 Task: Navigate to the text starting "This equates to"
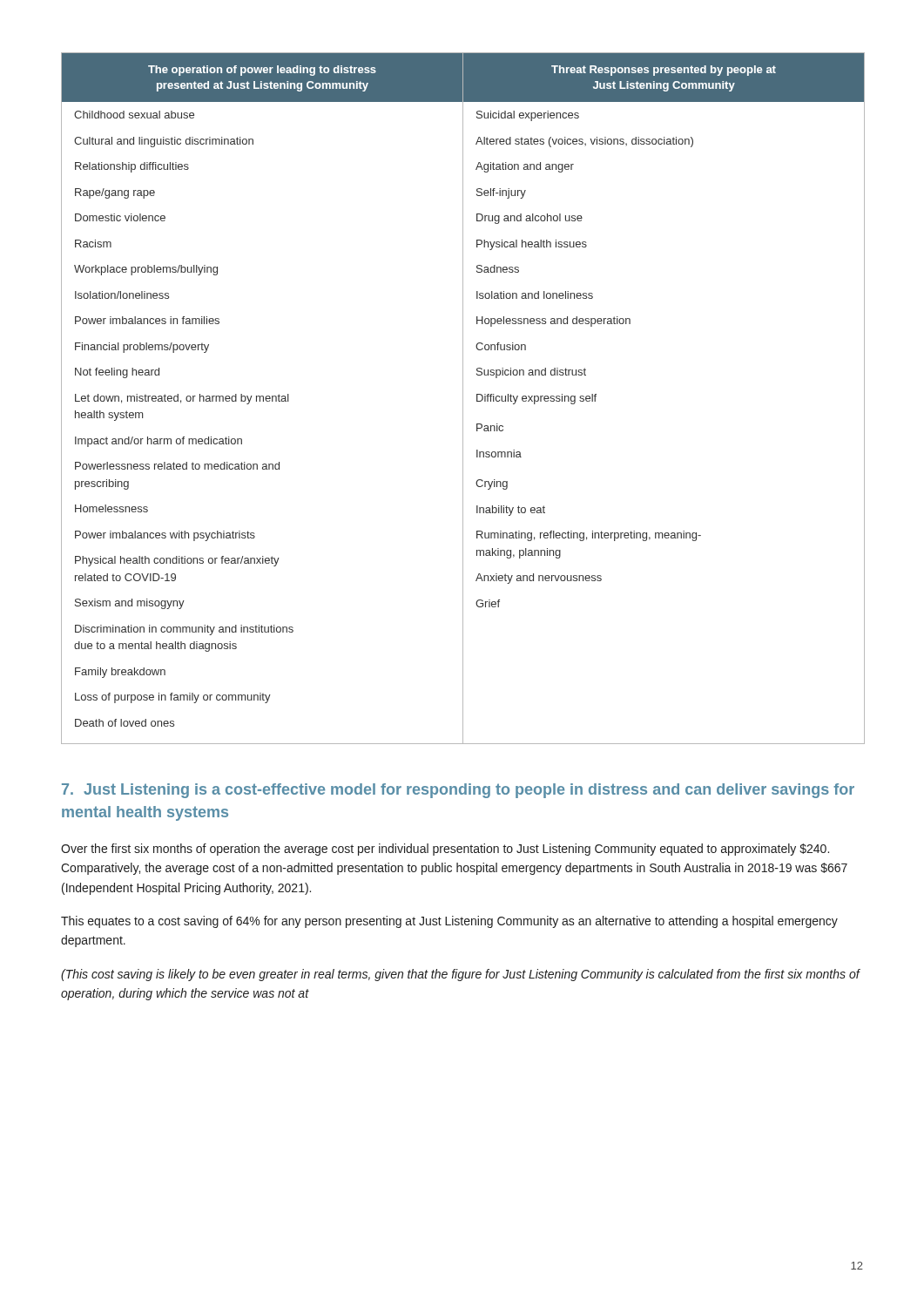[449, 931]
